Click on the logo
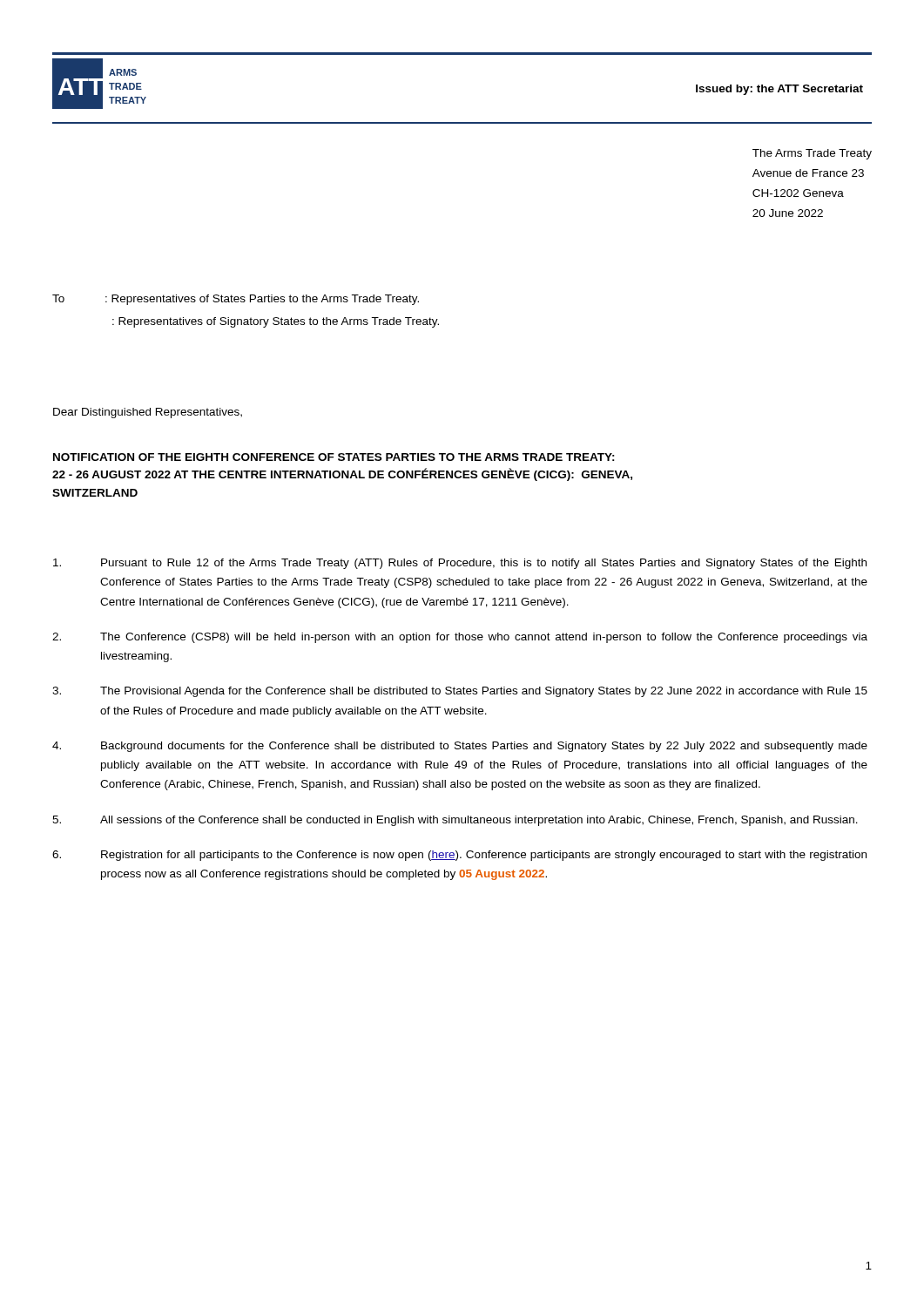The height and width of the screenshot is (1307, 924). (120, 88)
